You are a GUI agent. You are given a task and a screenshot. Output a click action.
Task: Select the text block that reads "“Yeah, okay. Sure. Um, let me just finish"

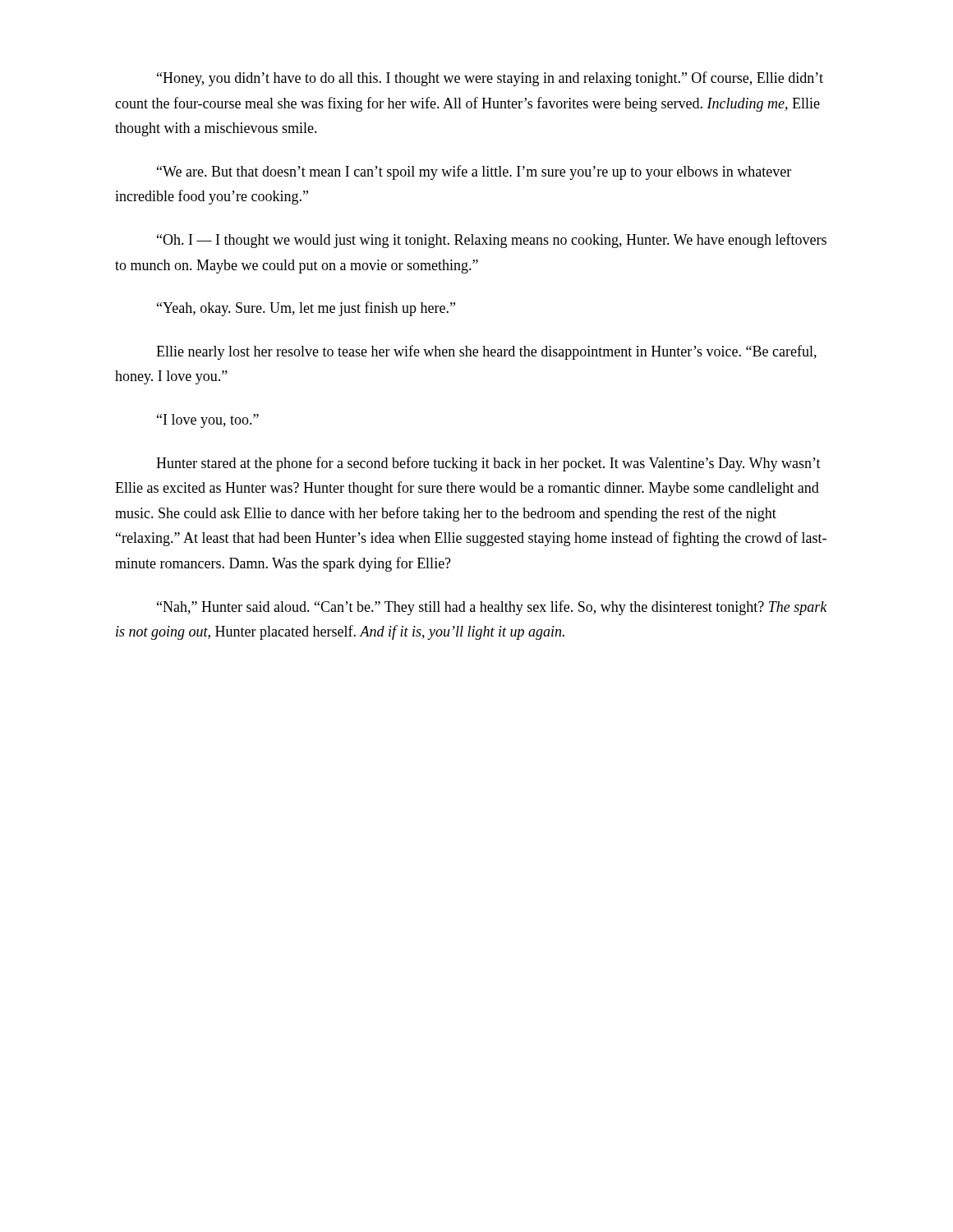click(x=306, y=308)
